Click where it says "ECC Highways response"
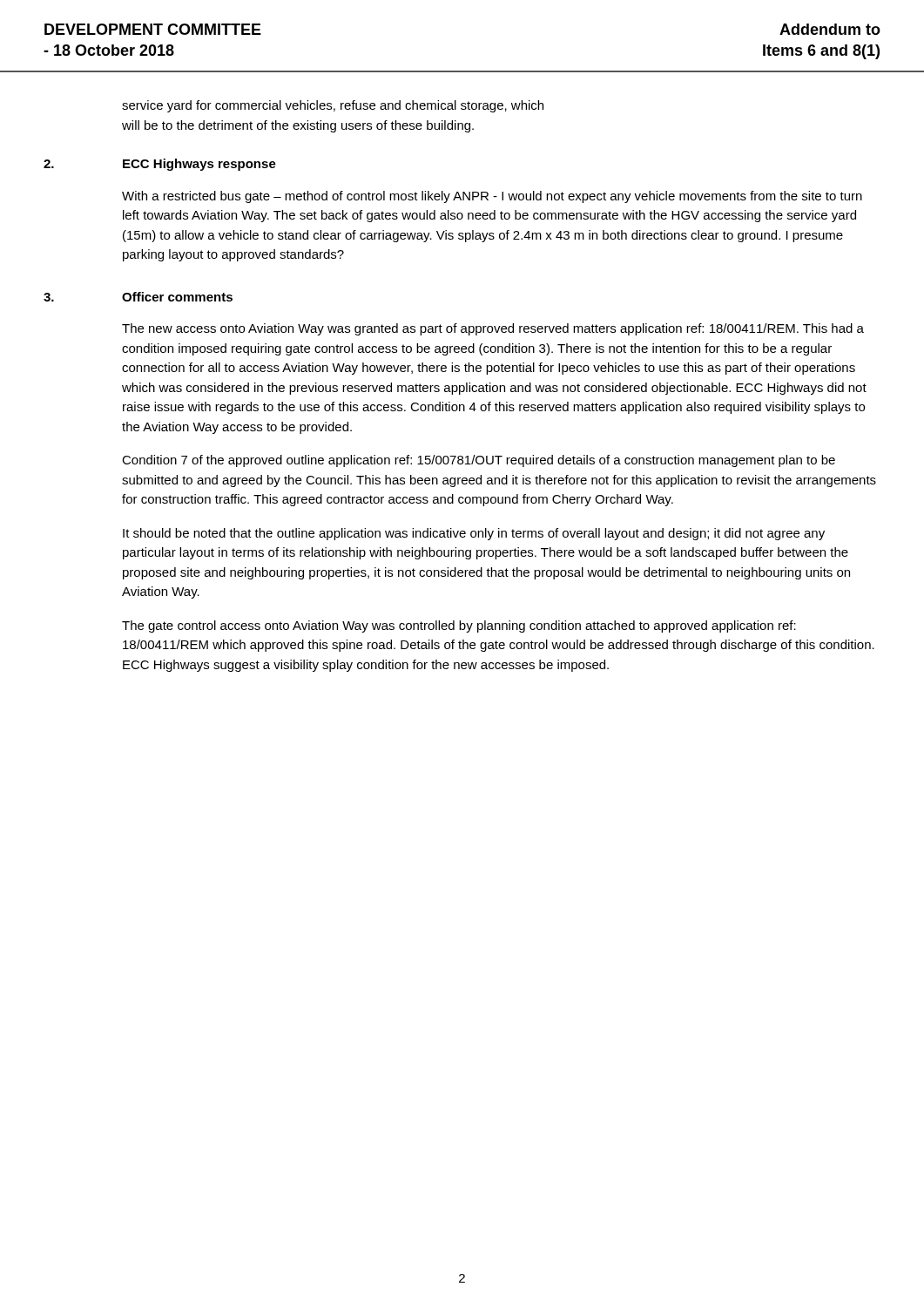The height and width of the screenshot is (1307, 924). [x=199, y=163]
